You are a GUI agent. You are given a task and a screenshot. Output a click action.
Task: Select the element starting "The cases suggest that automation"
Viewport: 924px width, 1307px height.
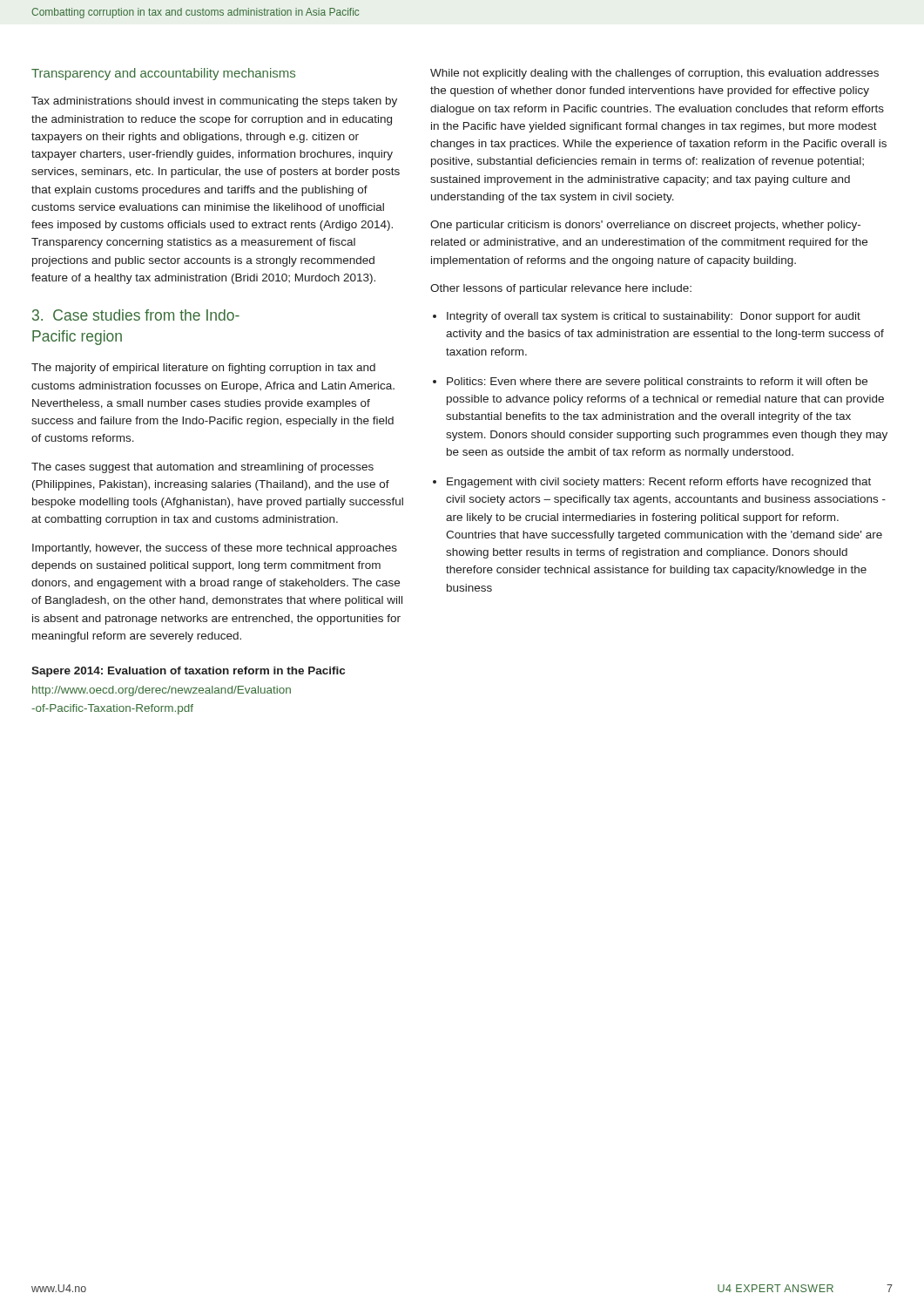(x=219, y=493)
